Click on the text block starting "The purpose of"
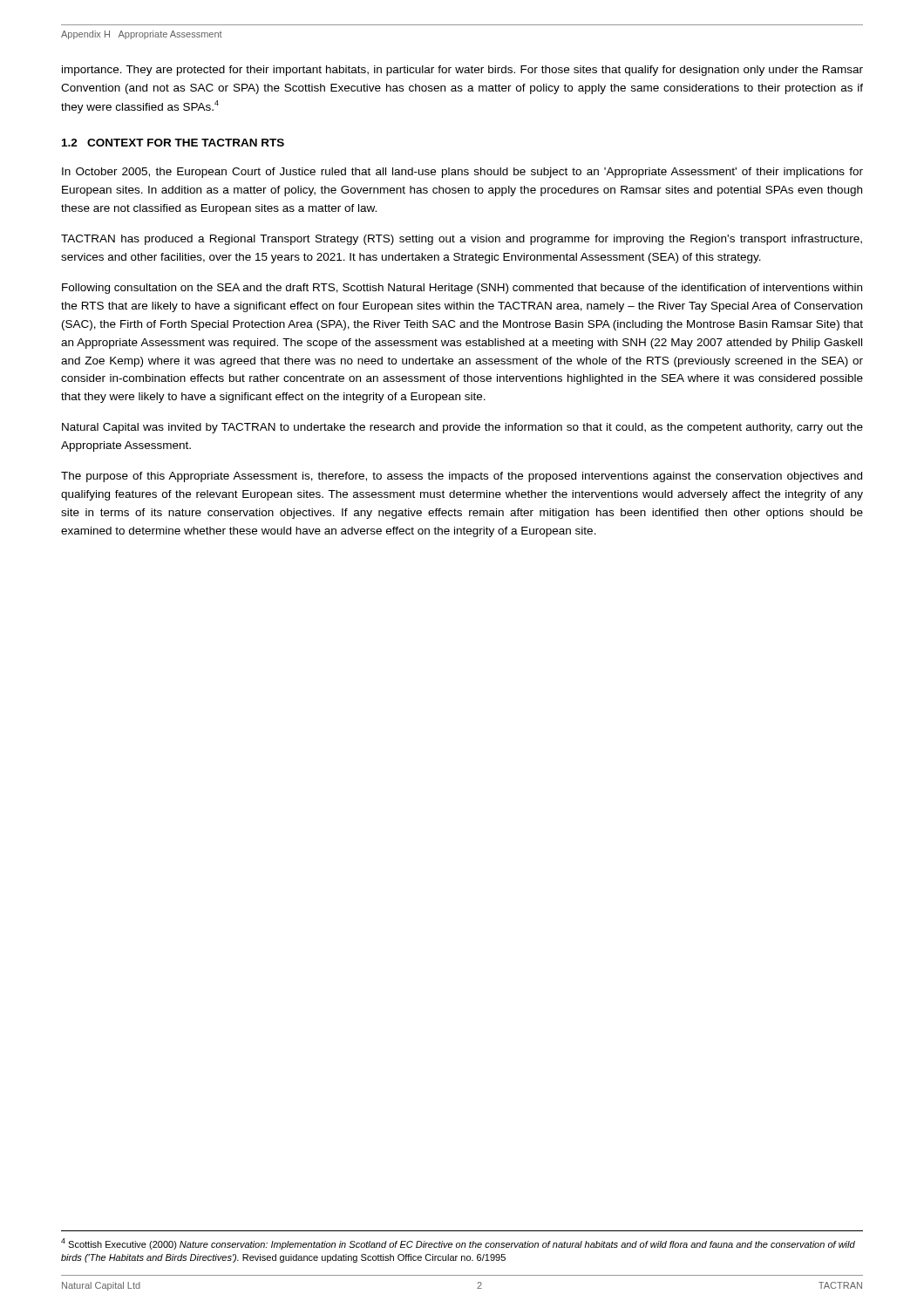This screenshot has height=1308, width=924. [x=462, y=503]
